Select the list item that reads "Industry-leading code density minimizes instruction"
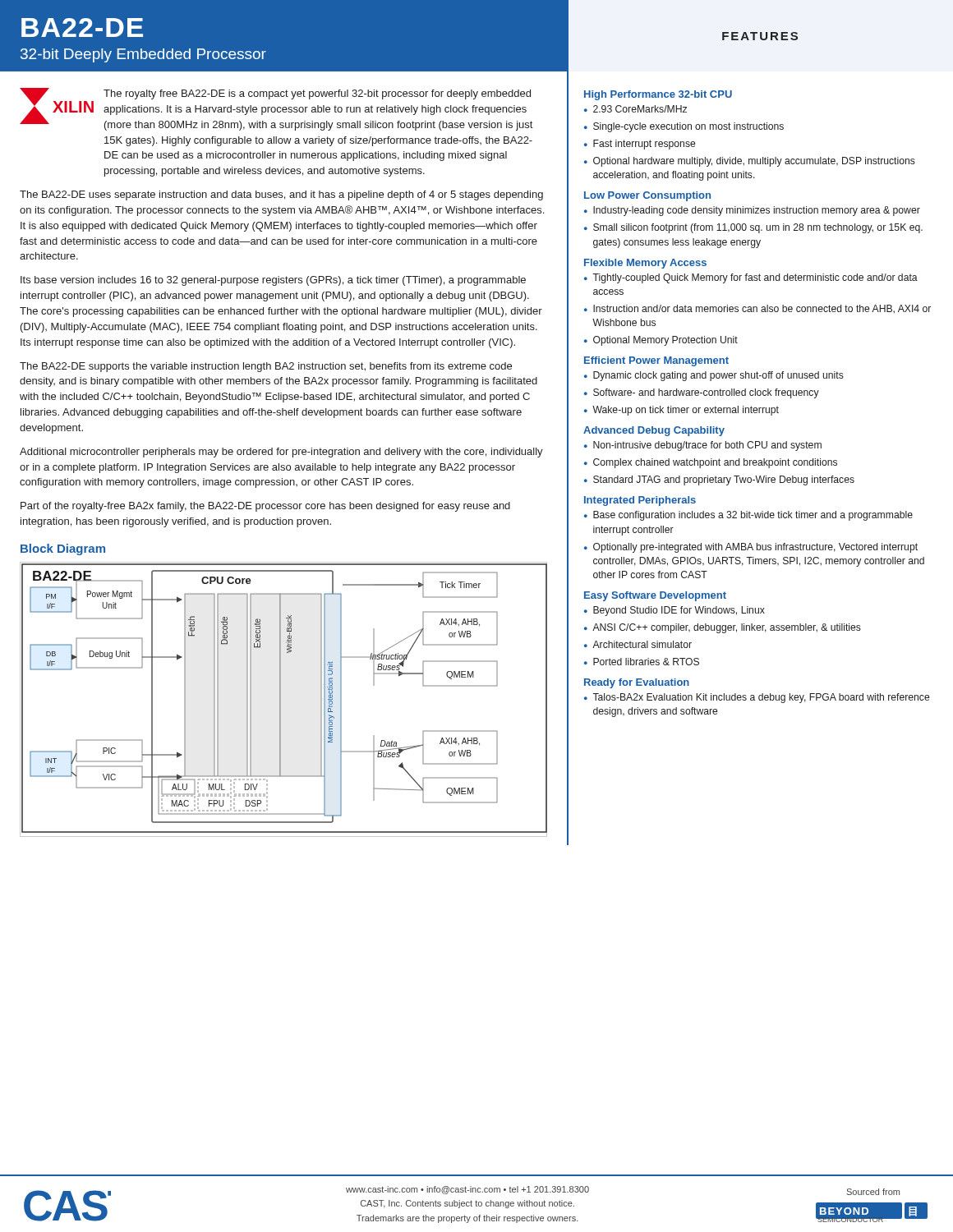 click(x=756, y=211)
